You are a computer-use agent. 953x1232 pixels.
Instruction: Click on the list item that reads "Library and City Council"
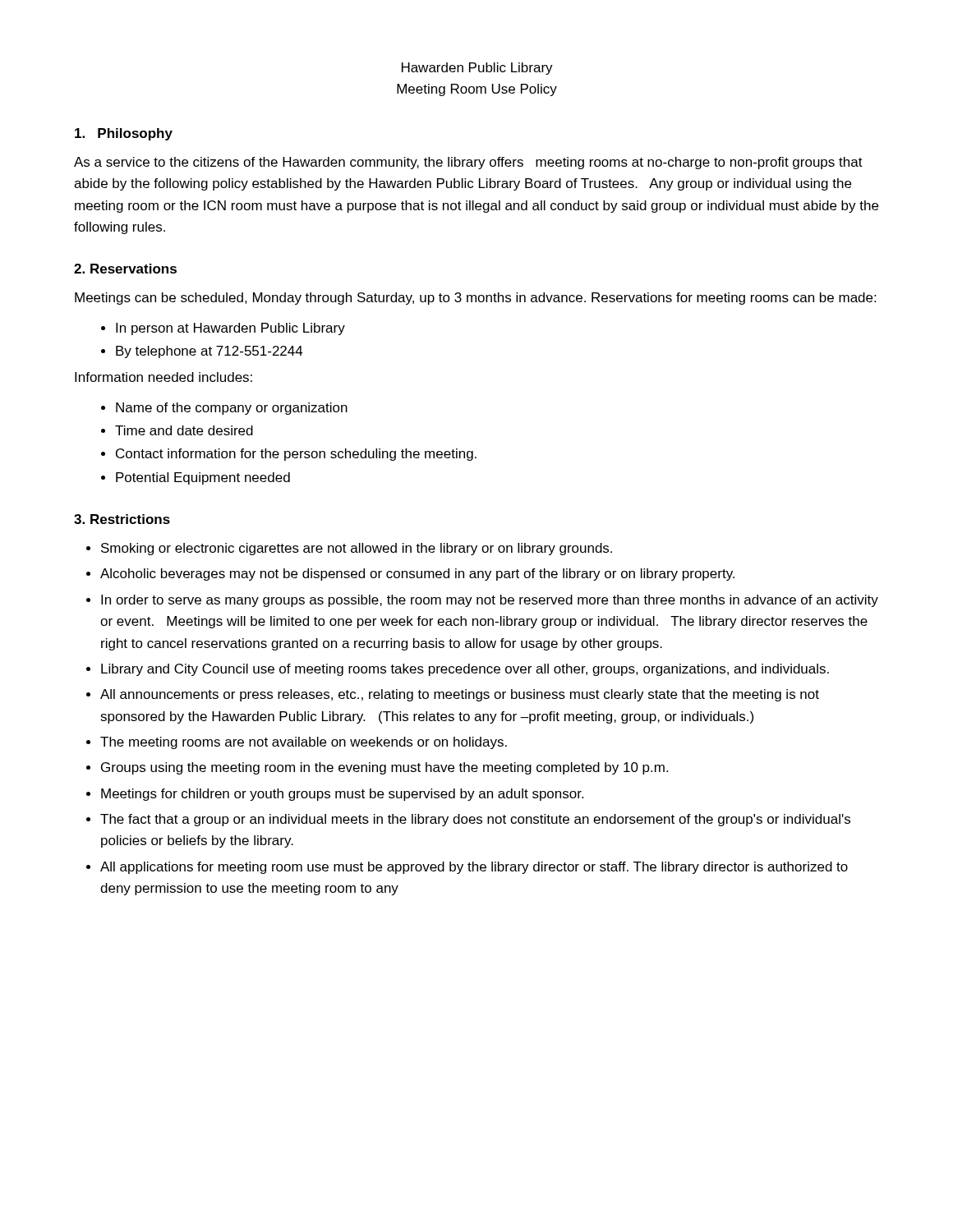[x=490, y=669]
